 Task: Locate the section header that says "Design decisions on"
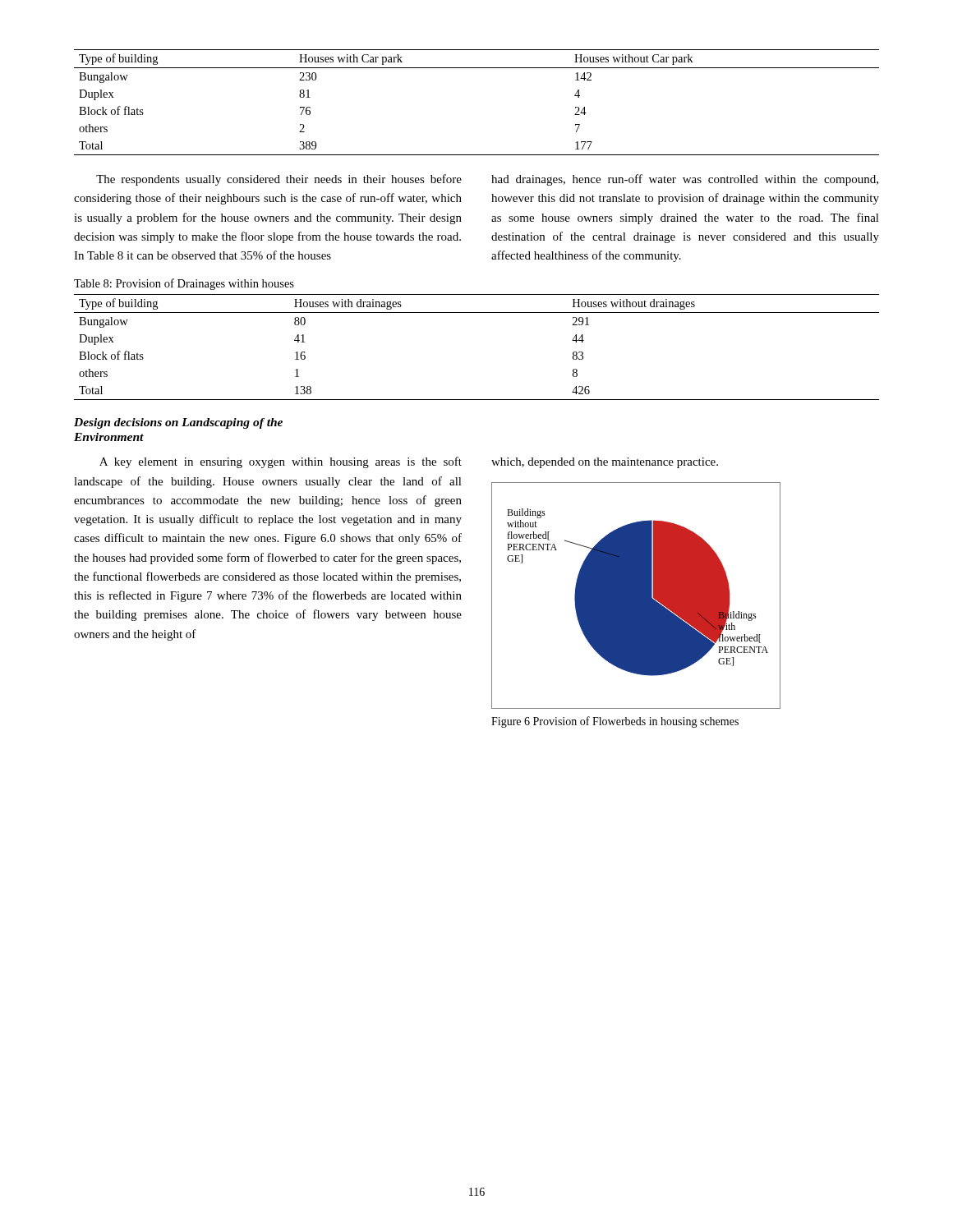[178, 429]
